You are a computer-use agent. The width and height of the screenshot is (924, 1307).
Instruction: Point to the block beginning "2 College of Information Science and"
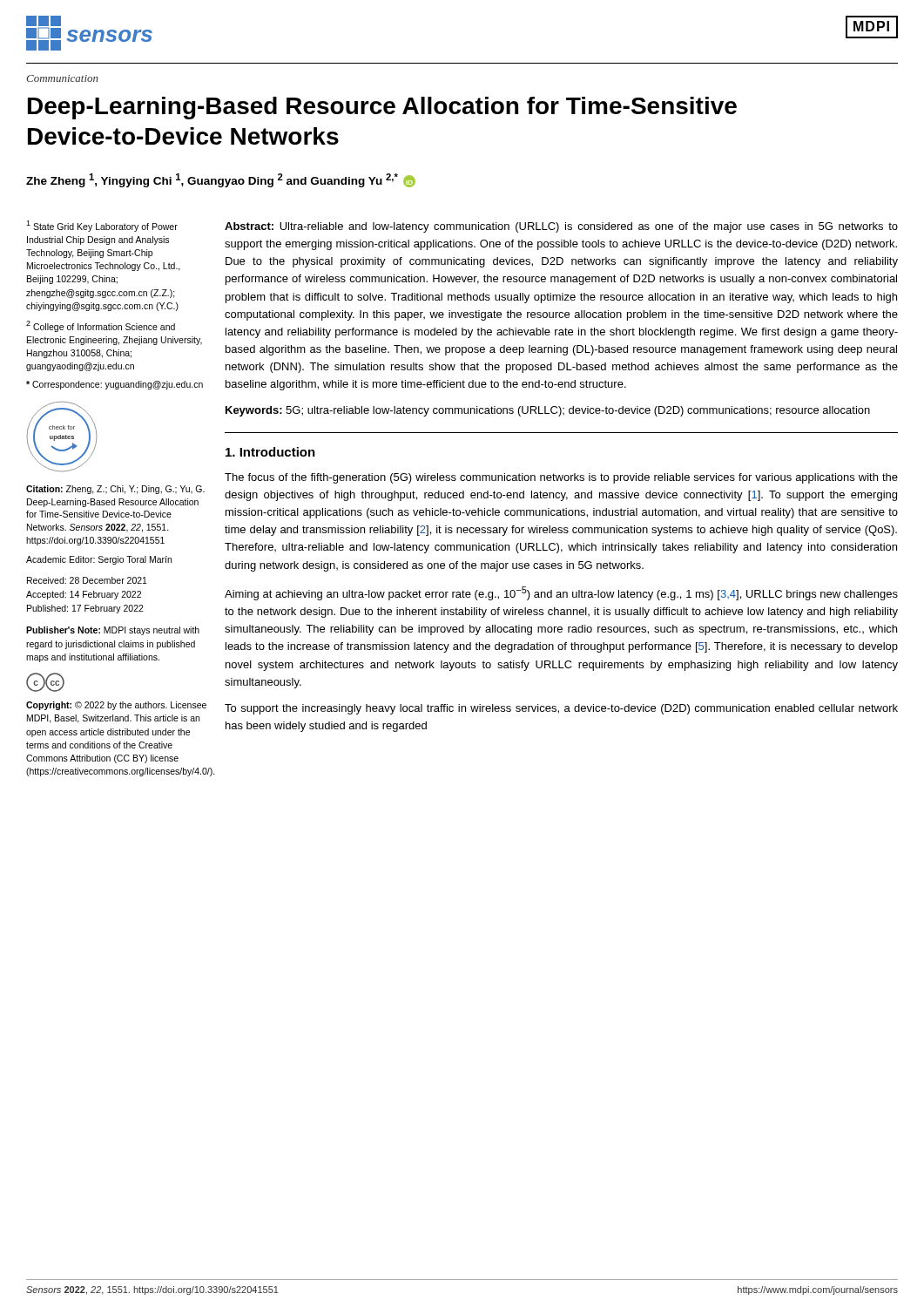[114, 345]
